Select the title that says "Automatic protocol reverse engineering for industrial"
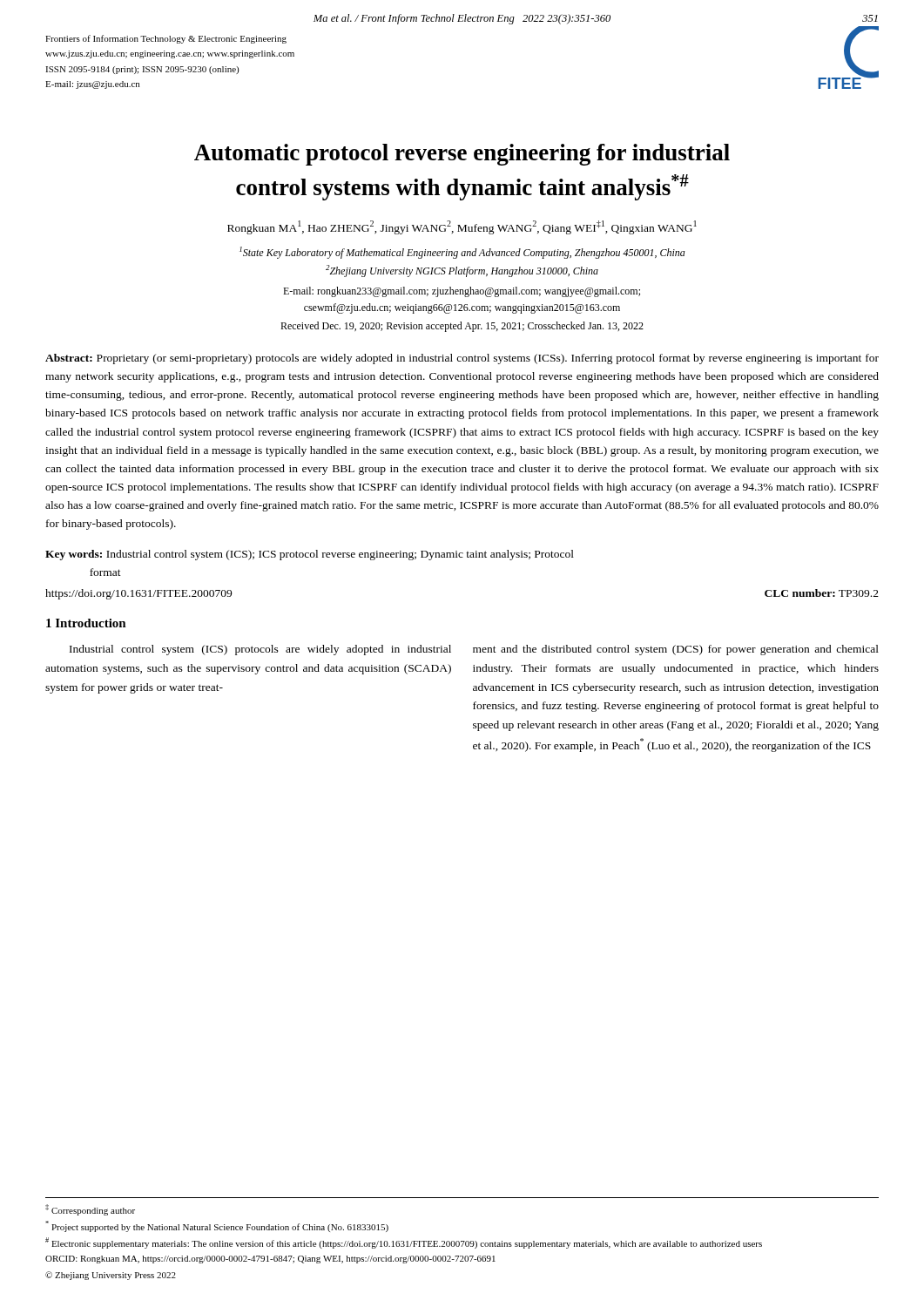924x1307 pixels. pyautogui.click(x=462, y=170)
